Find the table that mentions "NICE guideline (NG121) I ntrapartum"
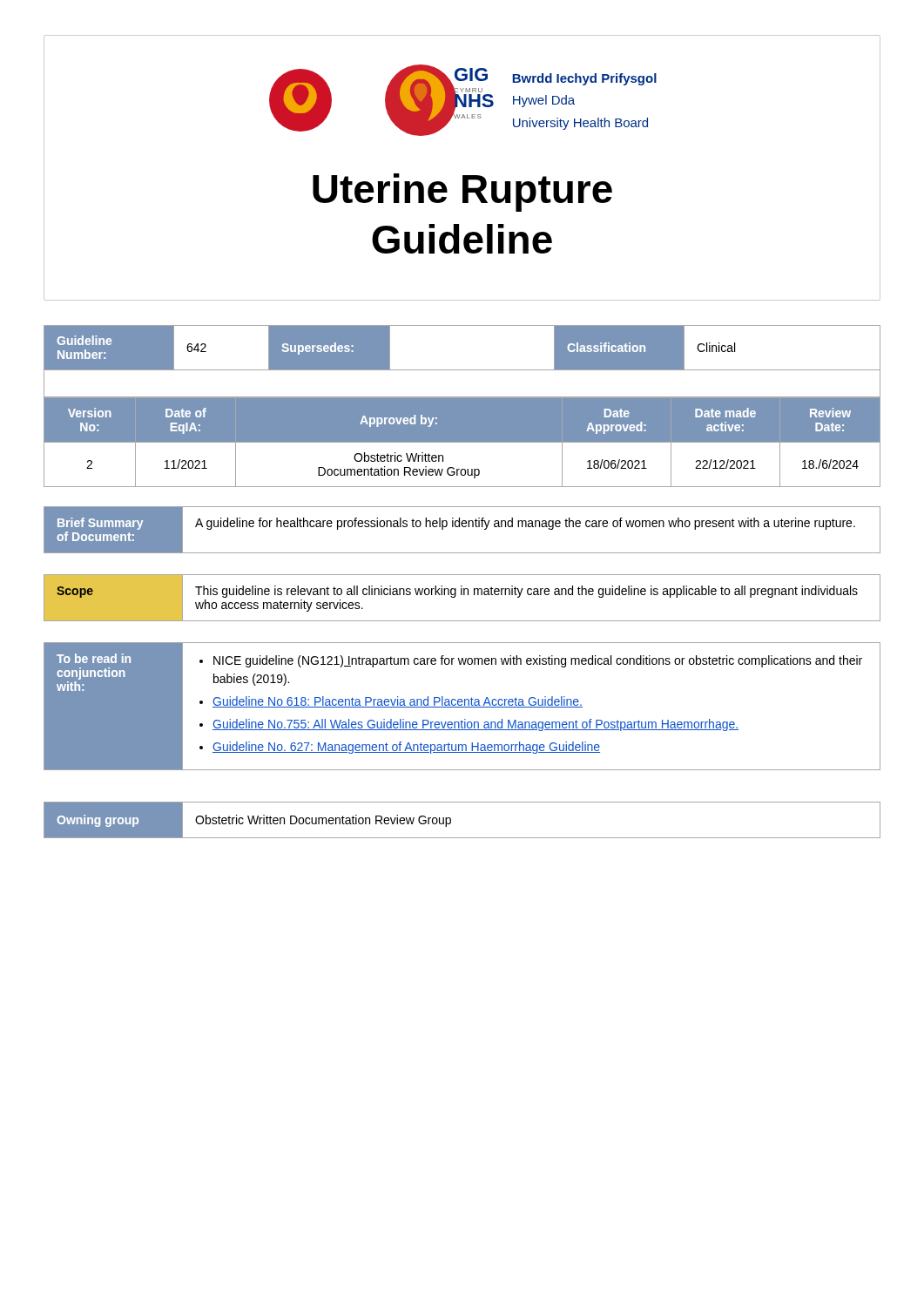This screenshot has height=1307, width=924. click(x=462, y=706)
